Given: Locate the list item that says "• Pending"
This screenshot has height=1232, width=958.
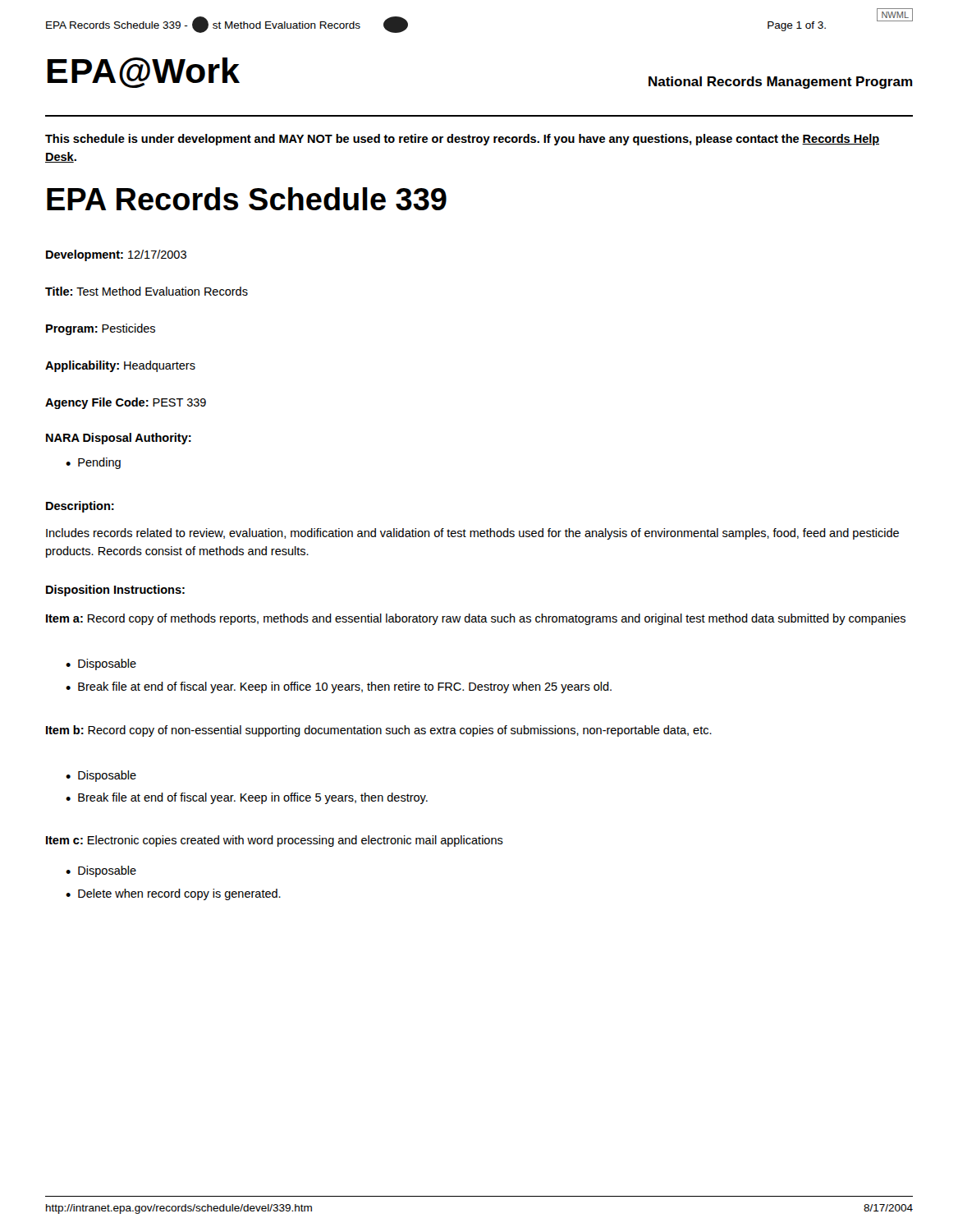Looking at the screenshot, I should (93, 465).
